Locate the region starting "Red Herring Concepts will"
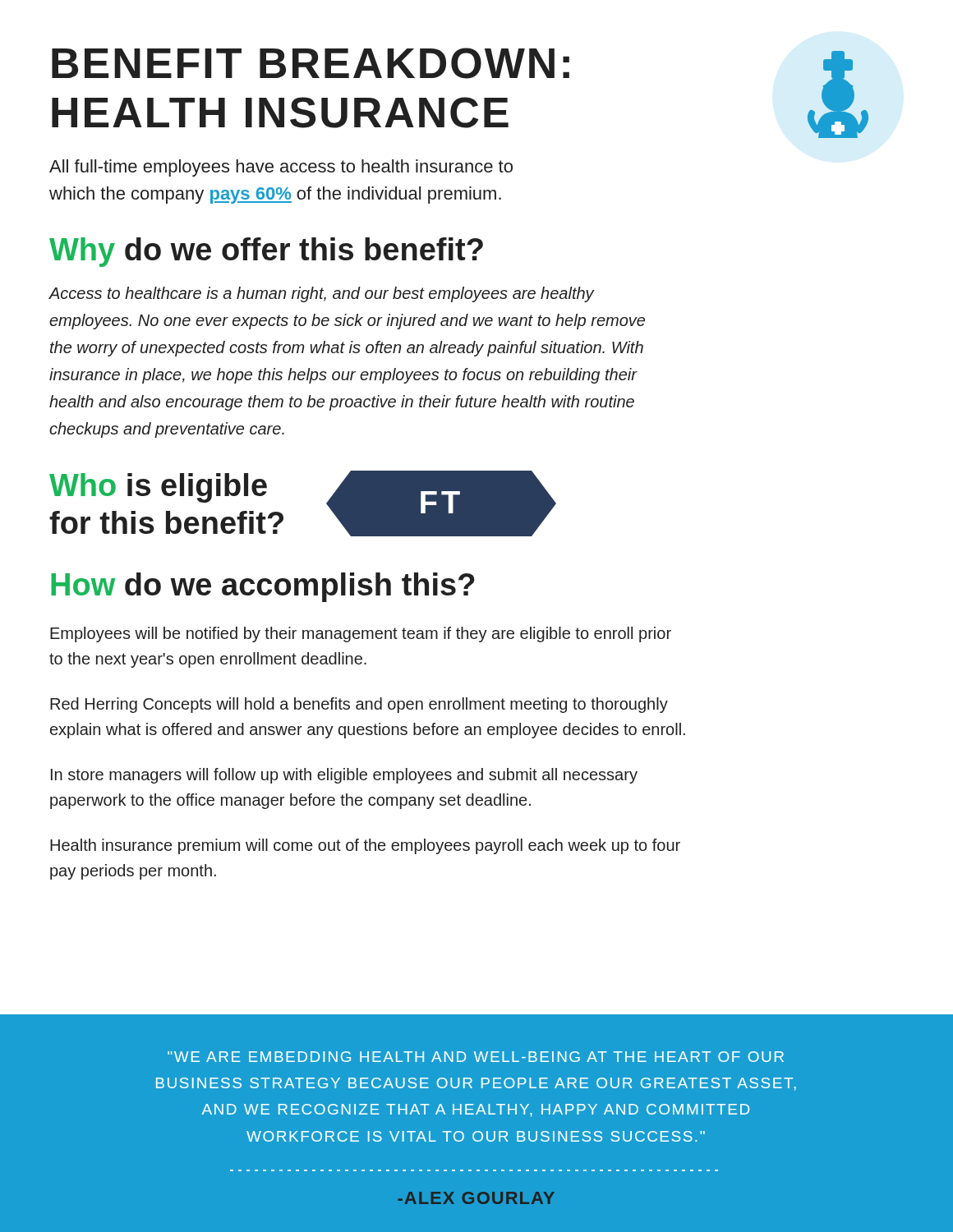The image size is (953, 1232). 368,717
